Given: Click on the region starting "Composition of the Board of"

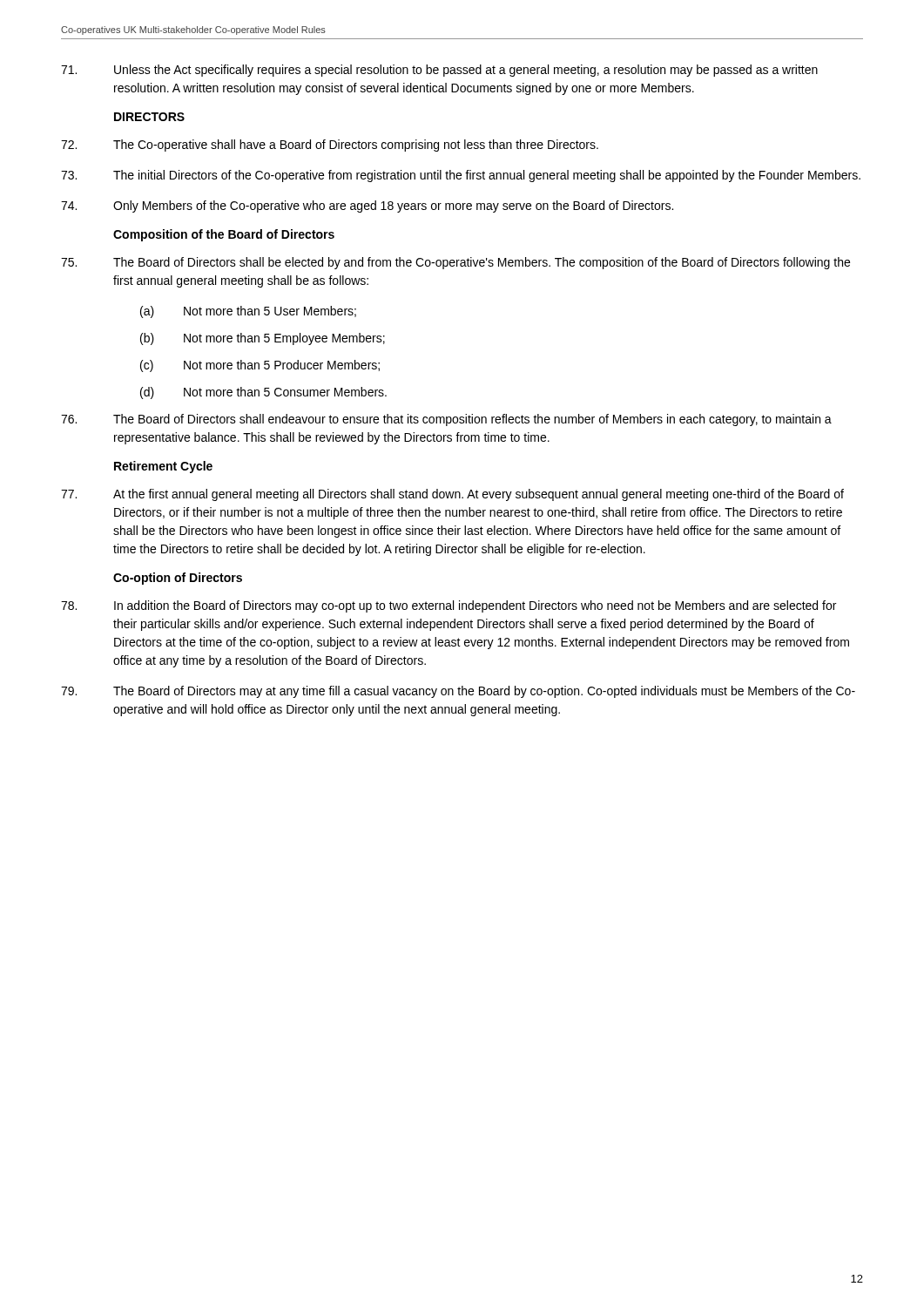Looking at the screenshot, I should click(x=224, y=234).
